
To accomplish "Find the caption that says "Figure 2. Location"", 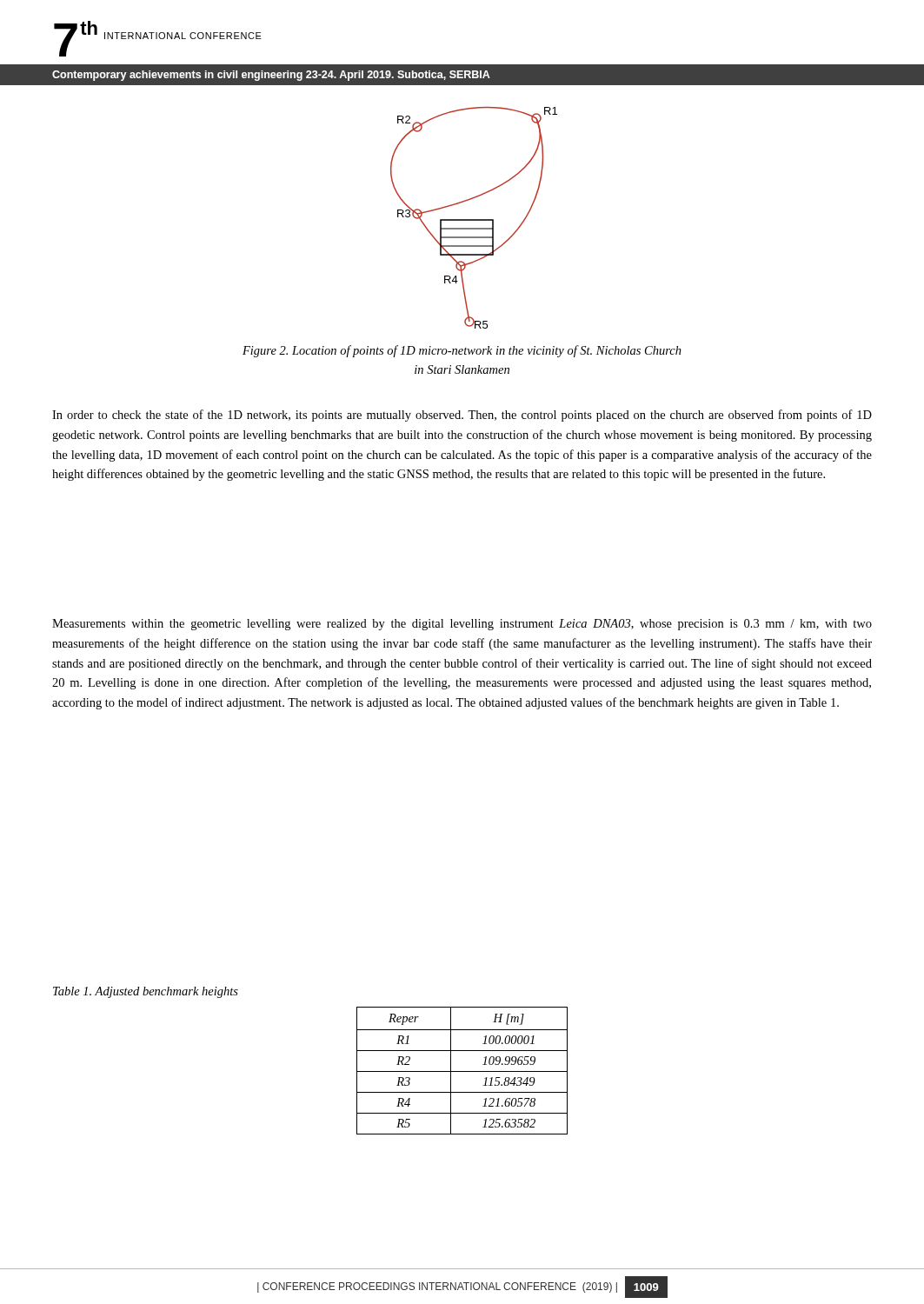I will 462,360.
